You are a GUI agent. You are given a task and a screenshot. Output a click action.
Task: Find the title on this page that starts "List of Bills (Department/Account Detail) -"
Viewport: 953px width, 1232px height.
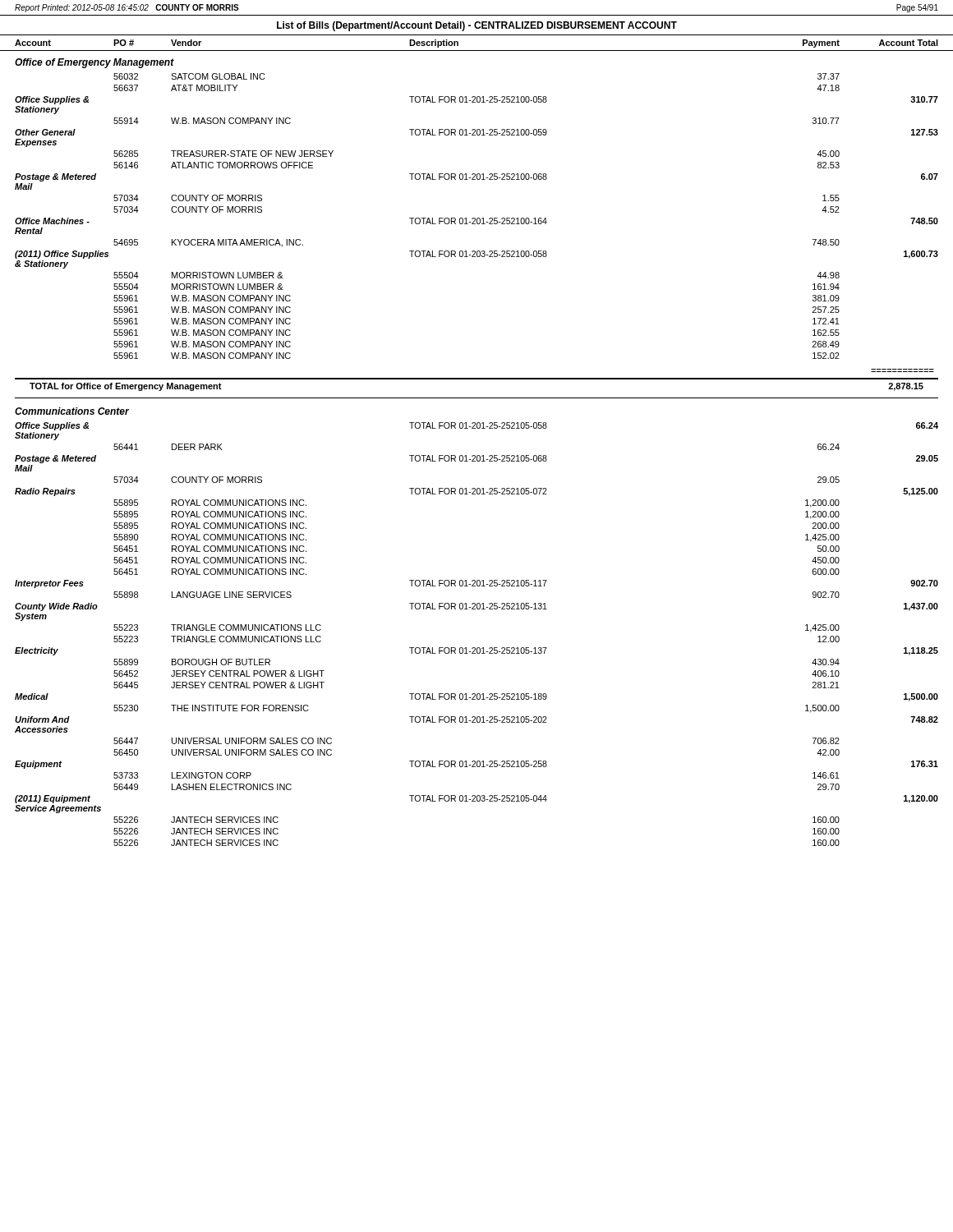[476, 25]
